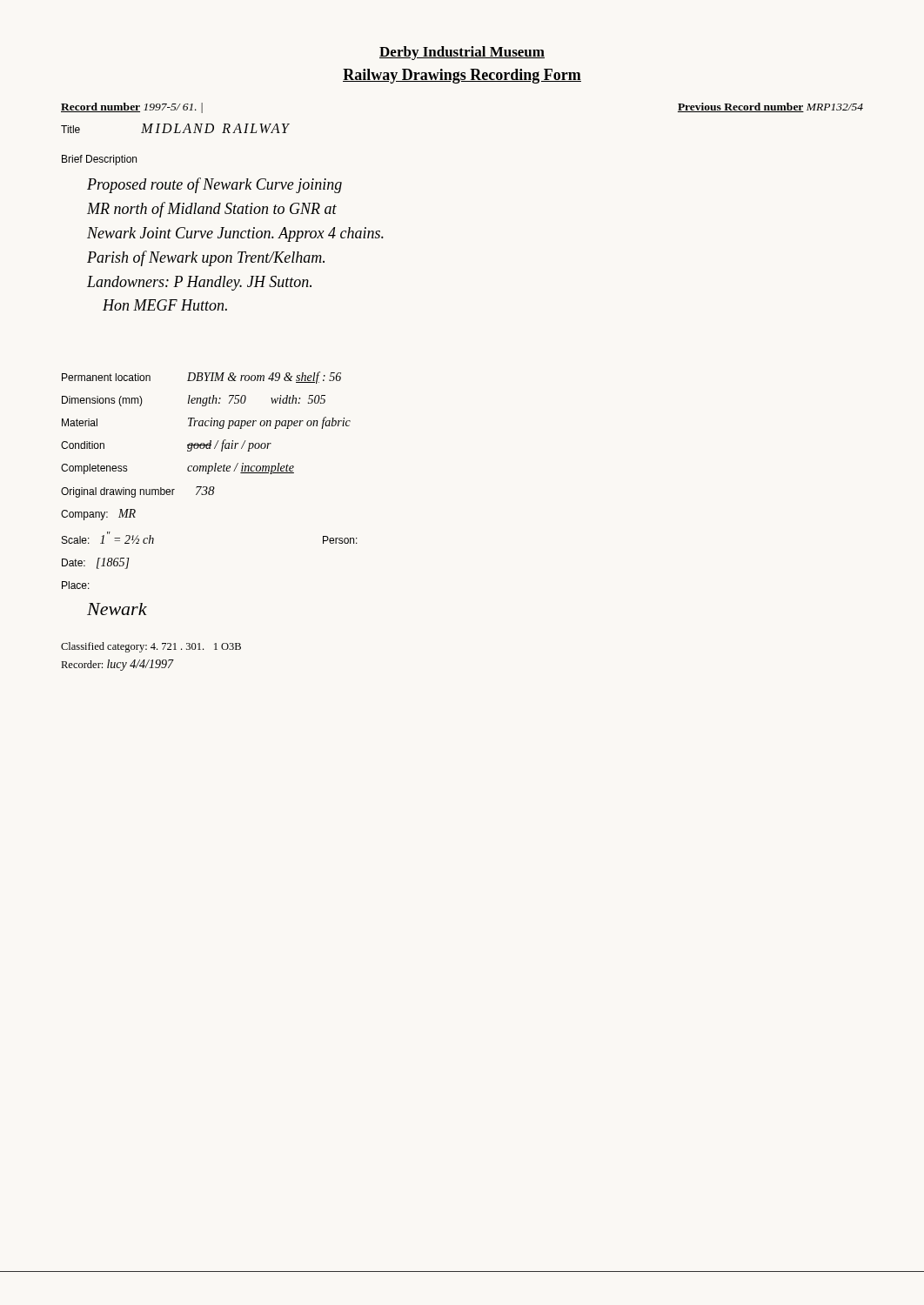The width and height of the screenshot is (924, 1305).
Task: Locate the text "Record number 1997-5/ 61. |"
Action: click(132, 107)
